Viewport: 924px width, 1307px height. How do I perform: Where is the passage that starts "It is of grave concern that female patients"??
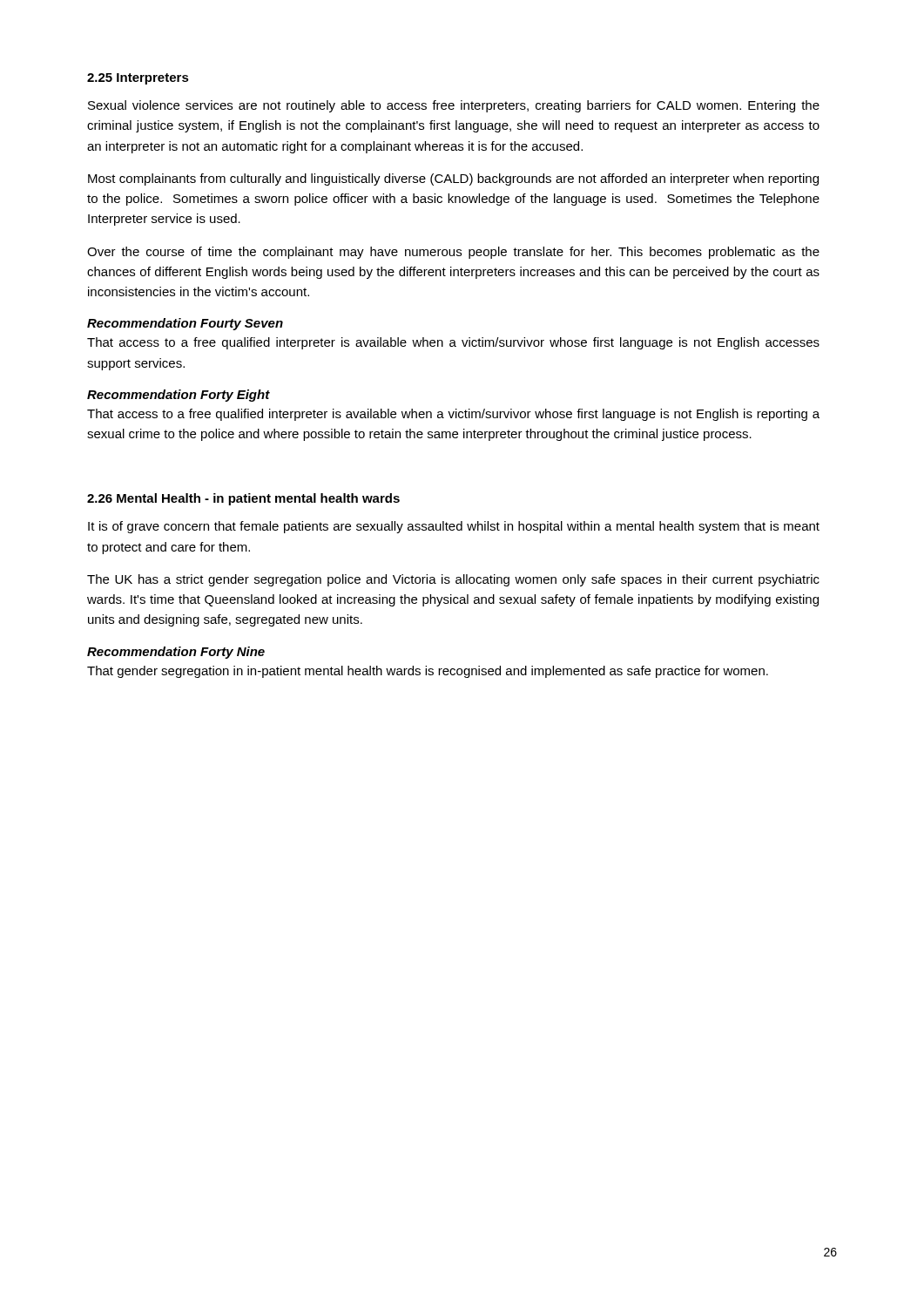click(x=453, y=536)
